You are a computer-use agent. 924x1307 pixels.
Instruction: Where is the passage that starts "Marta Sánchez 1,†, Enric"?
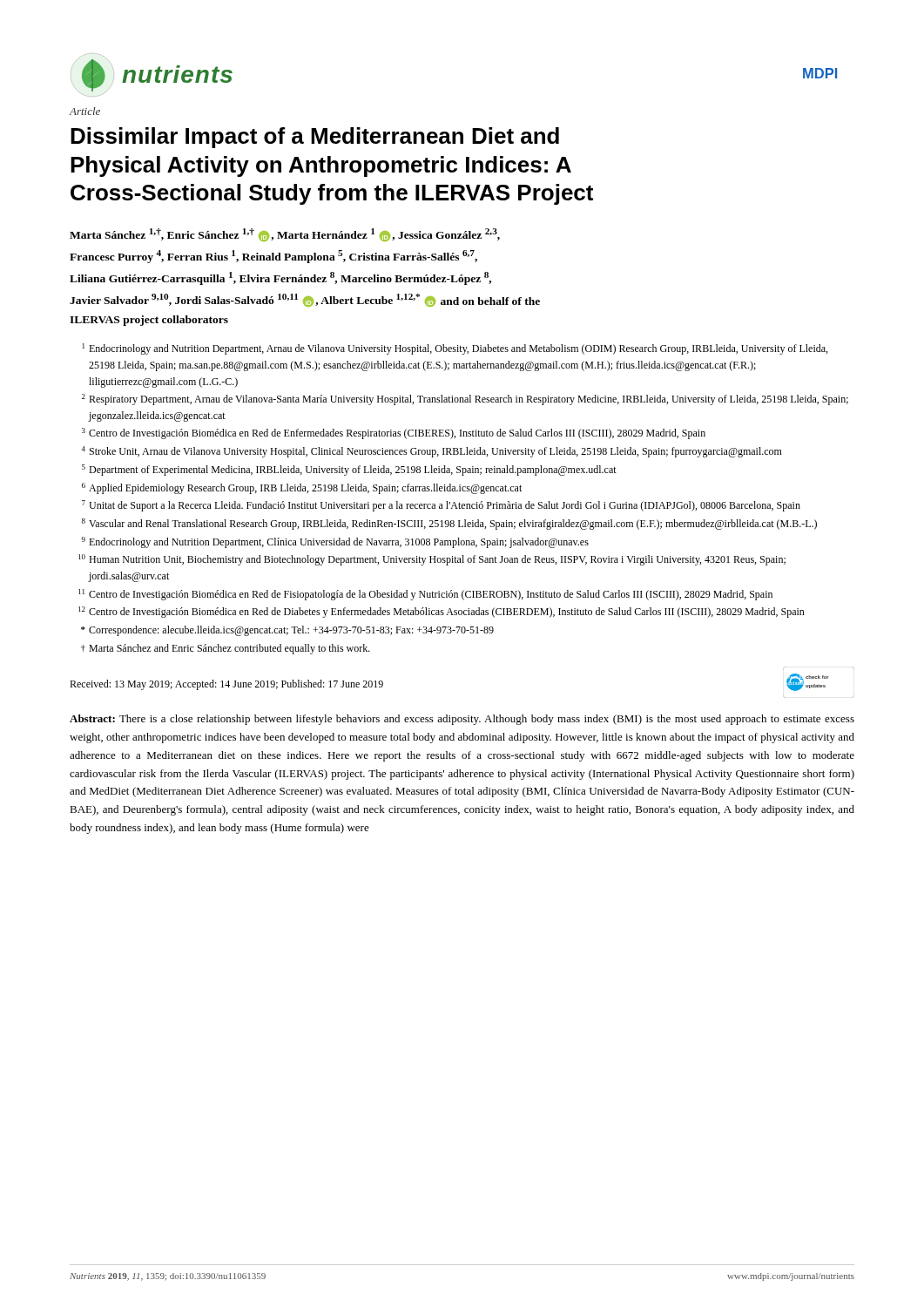click(305, 275)
